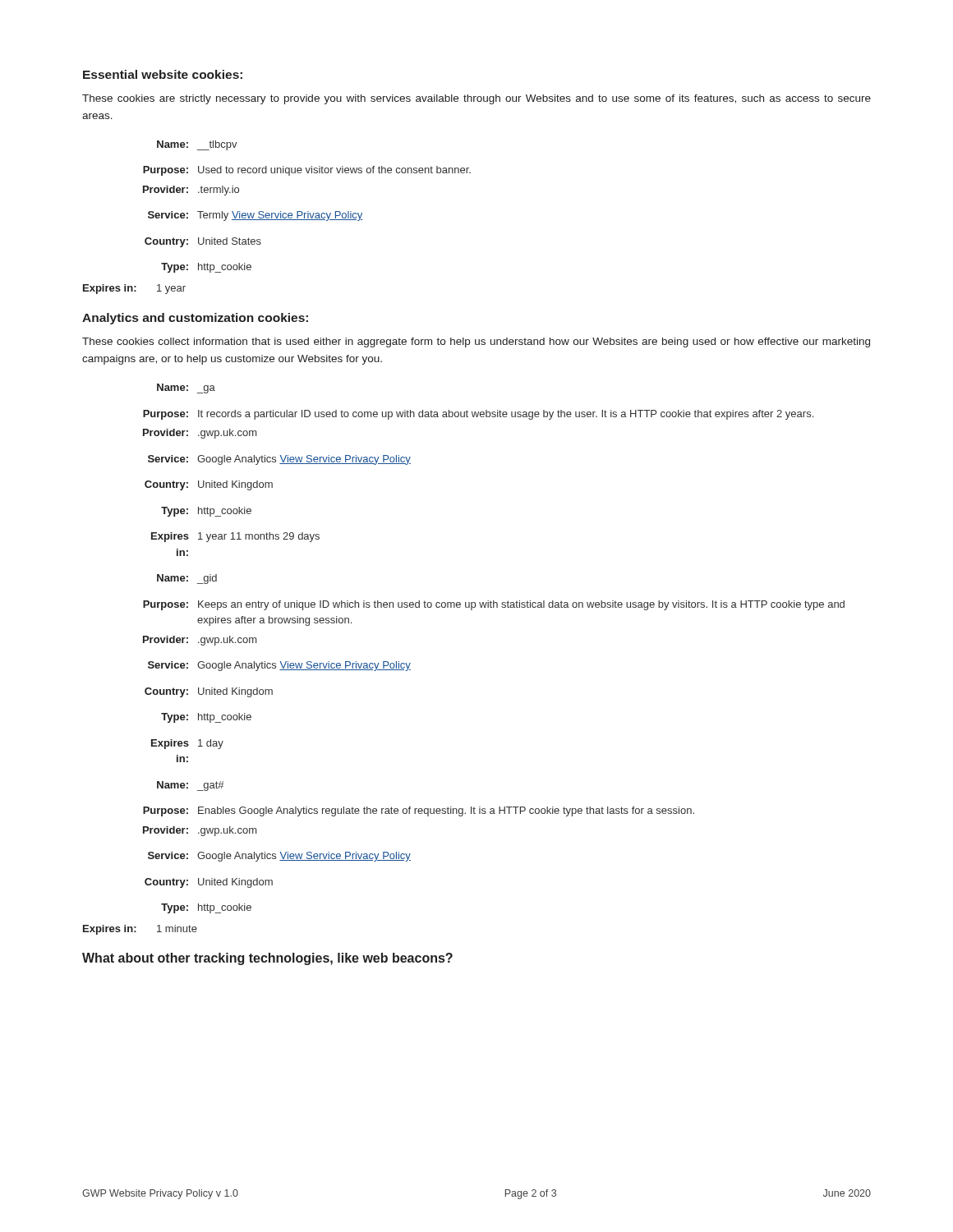Locate the text block starting "Expiresin: 1 day"

click(x=187, y=744)
